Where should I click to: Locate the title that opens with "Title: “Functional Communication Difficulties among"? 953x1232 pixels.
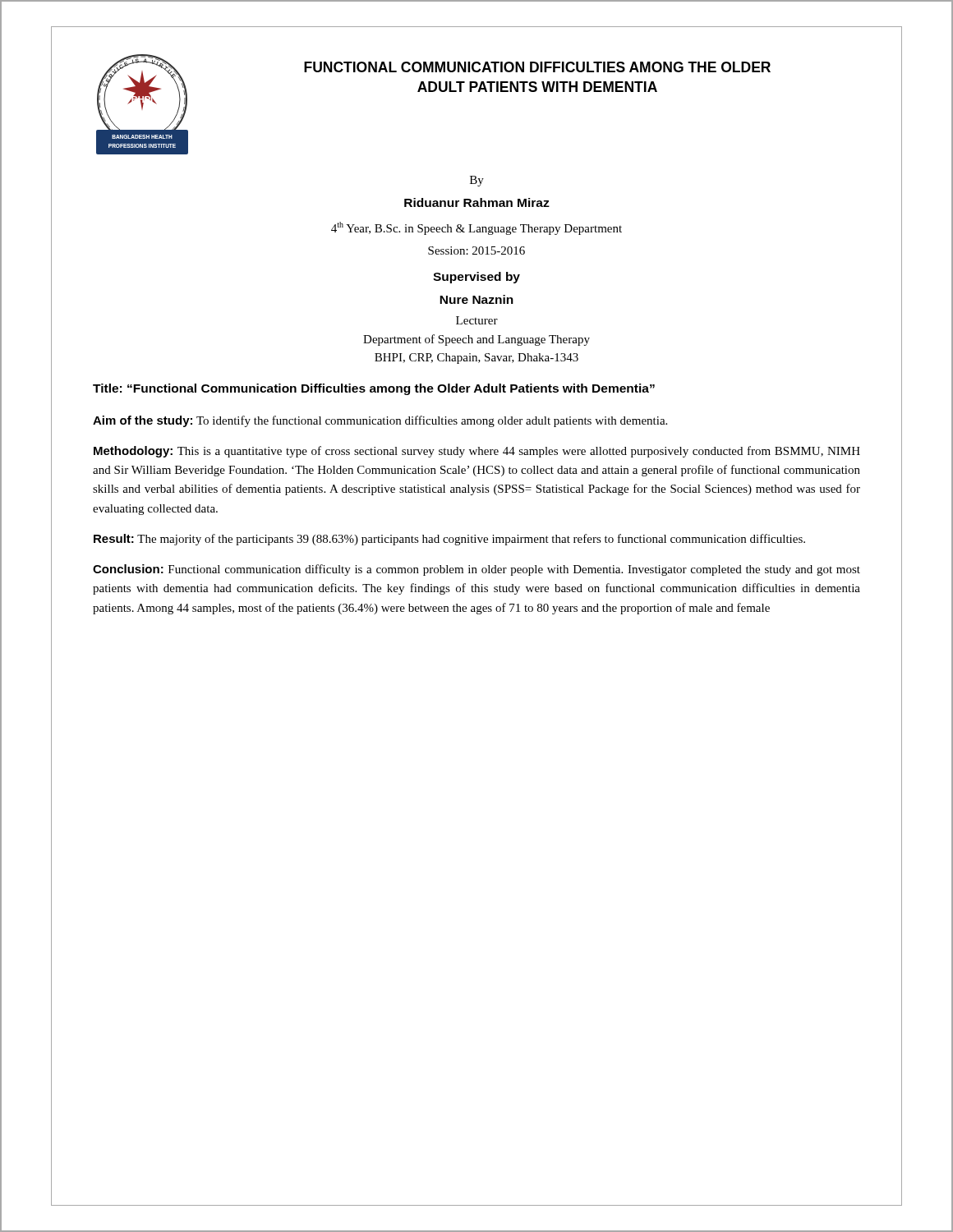pos(374,388)
